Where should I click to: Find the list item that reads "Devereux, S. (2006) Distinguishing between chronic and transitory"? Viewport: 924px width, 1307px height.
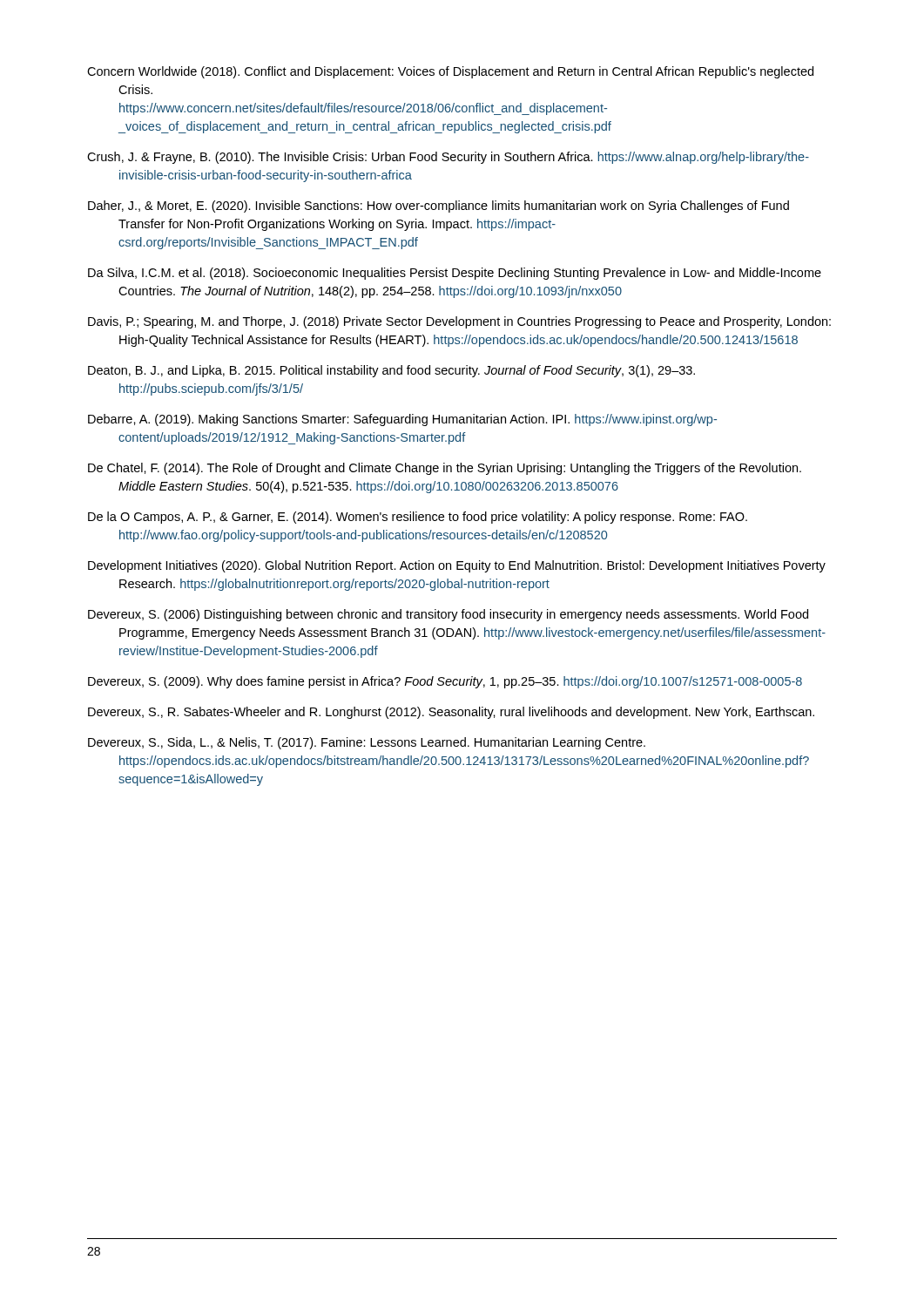click(456, 633)
